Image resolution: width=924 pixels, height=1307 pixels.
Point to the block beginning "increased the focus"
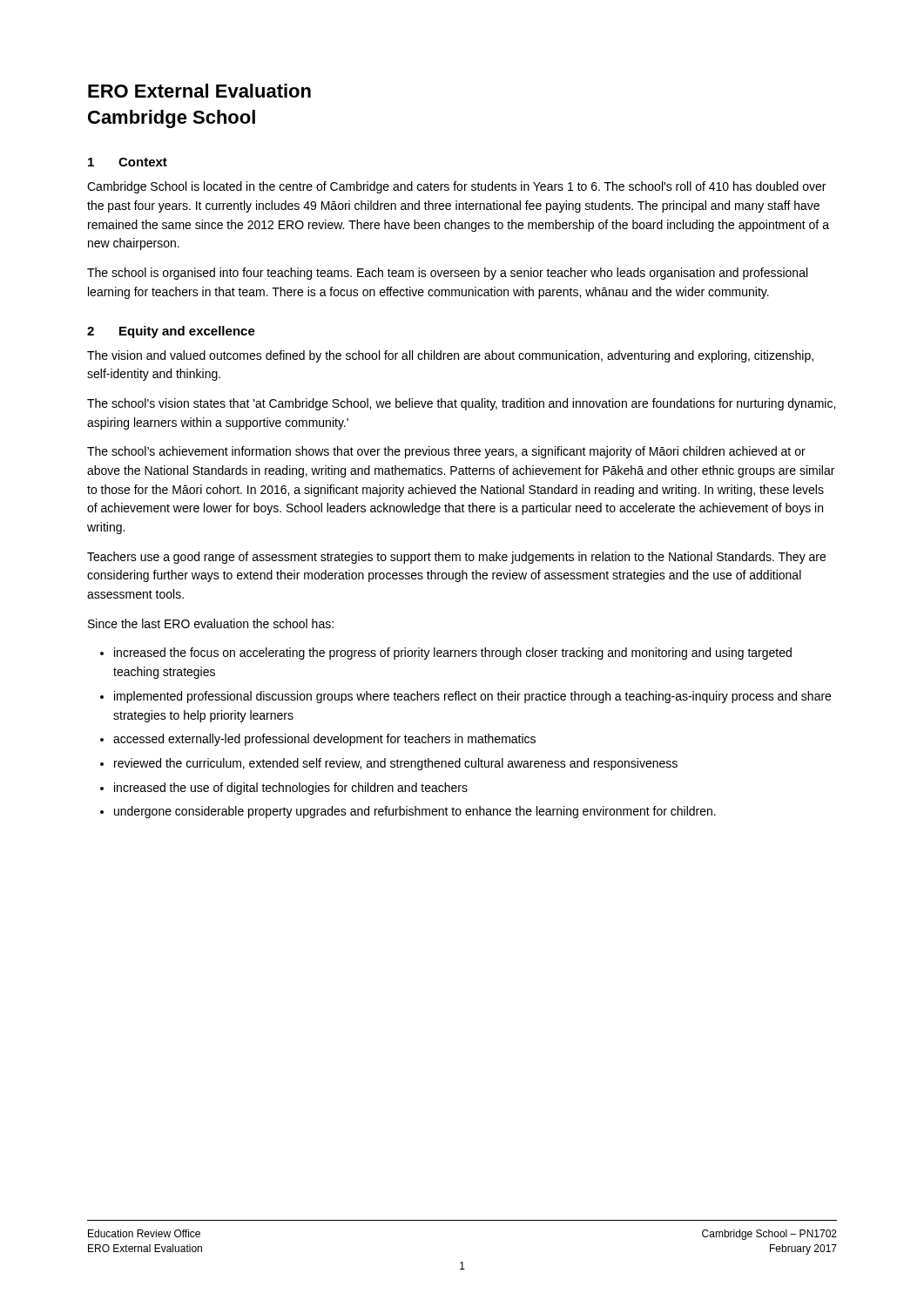point(453,662)
